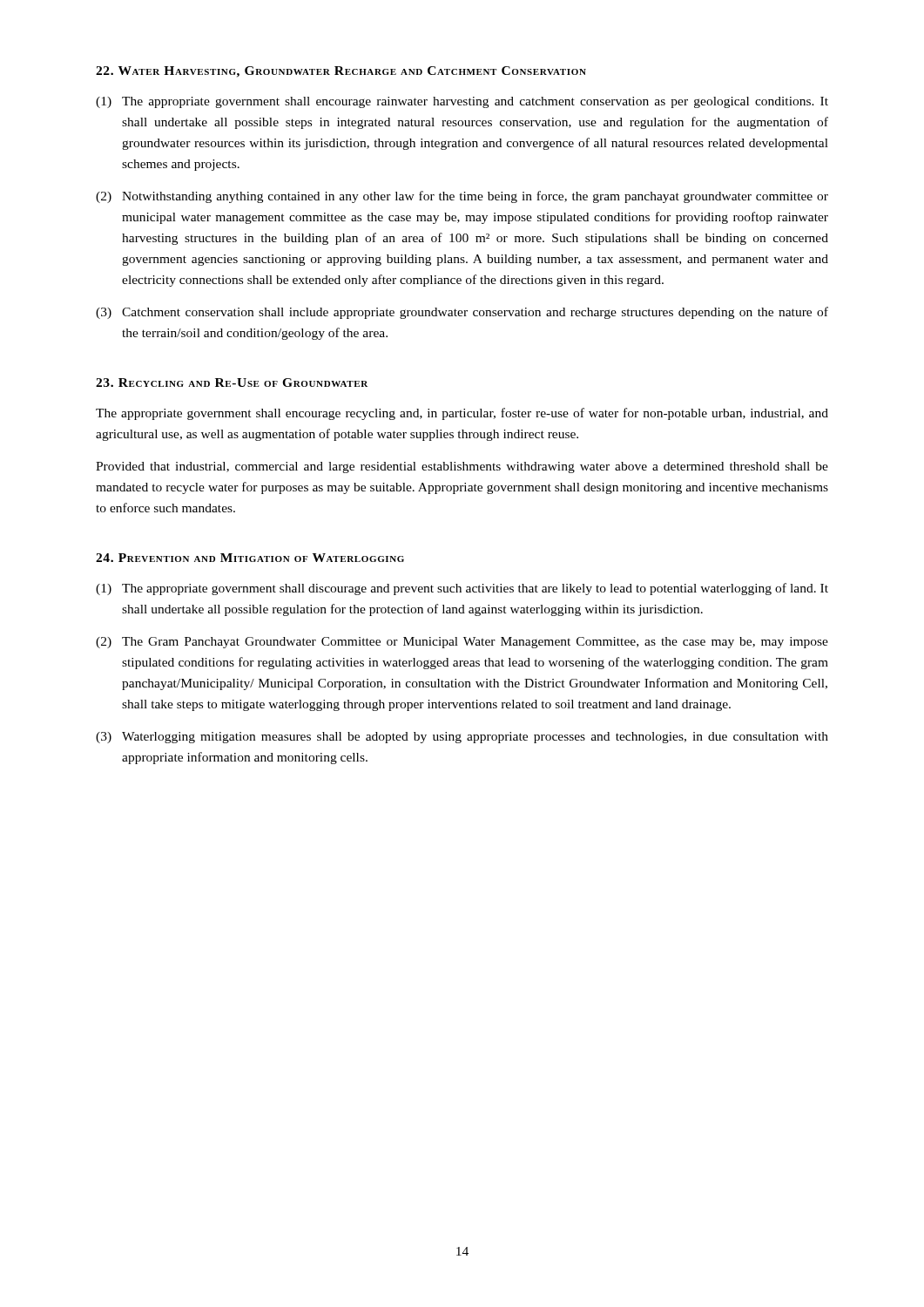
Task: Find the element starting "24. Prevention and"
Action: pos(250,557)
